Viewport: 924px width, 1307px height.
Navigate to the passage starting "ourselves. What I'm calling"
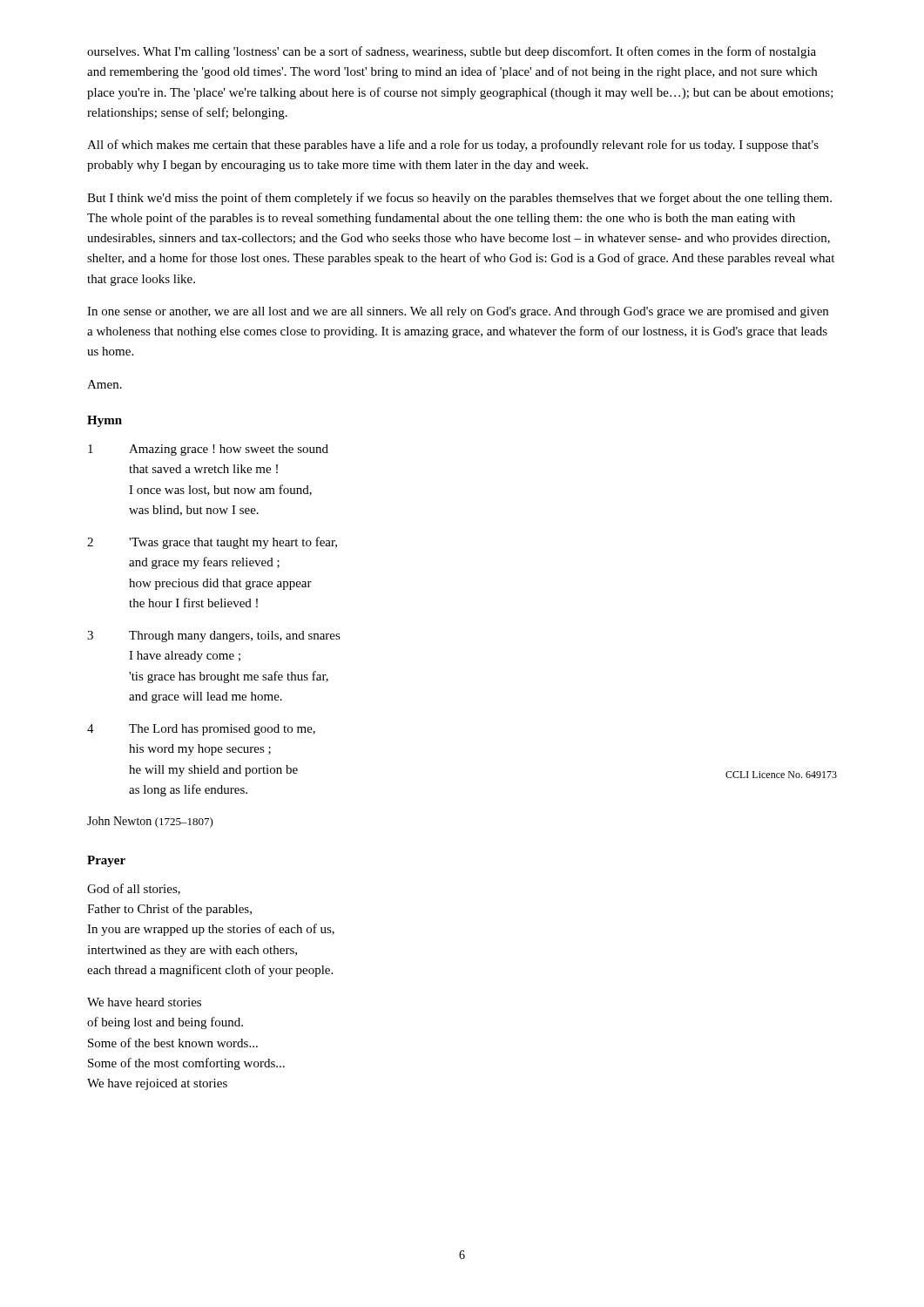(462, 82)
